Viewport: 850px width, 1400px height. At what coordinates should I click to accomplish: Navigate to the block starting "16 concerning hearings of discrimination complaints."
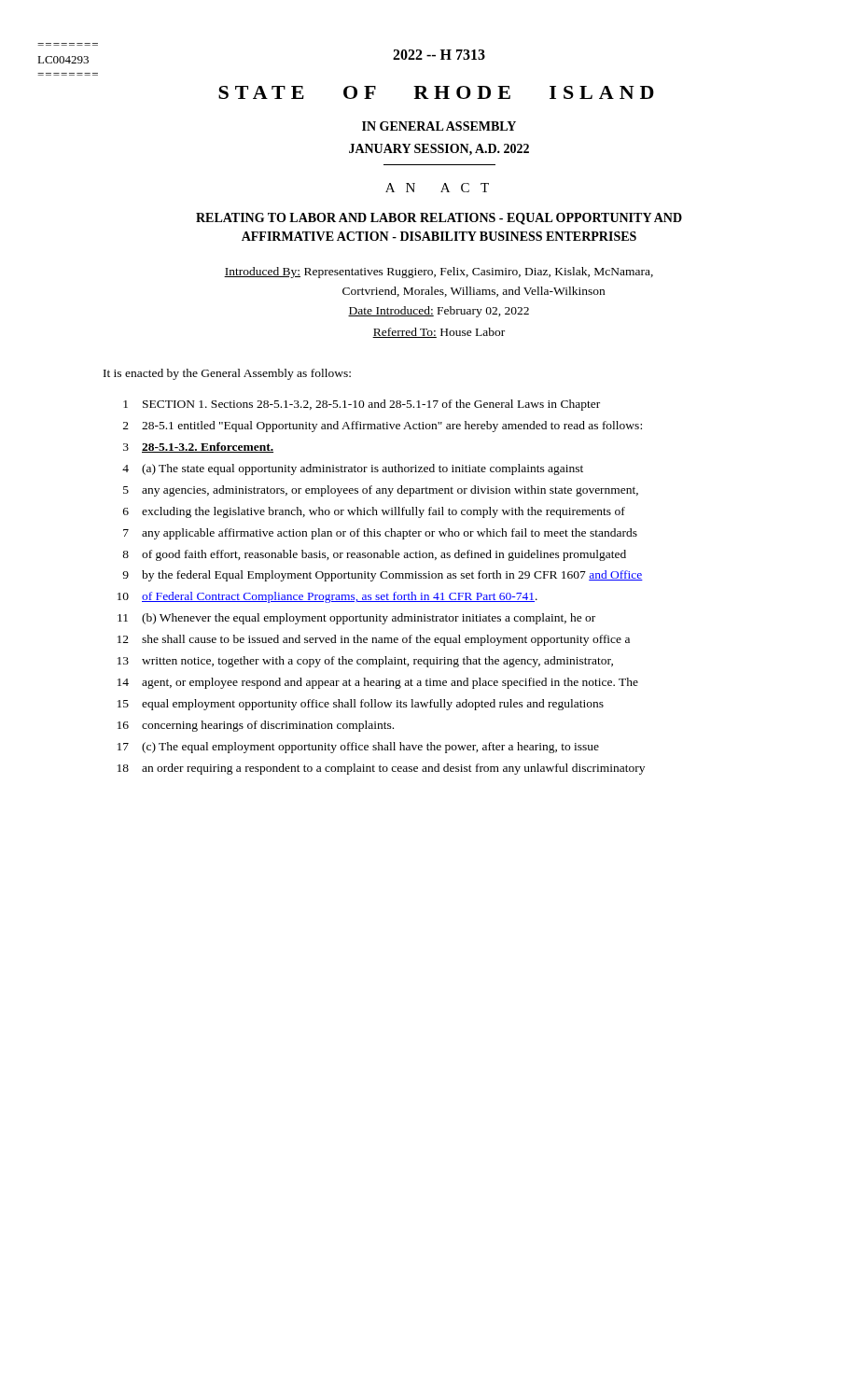click(x=256, y=726)
